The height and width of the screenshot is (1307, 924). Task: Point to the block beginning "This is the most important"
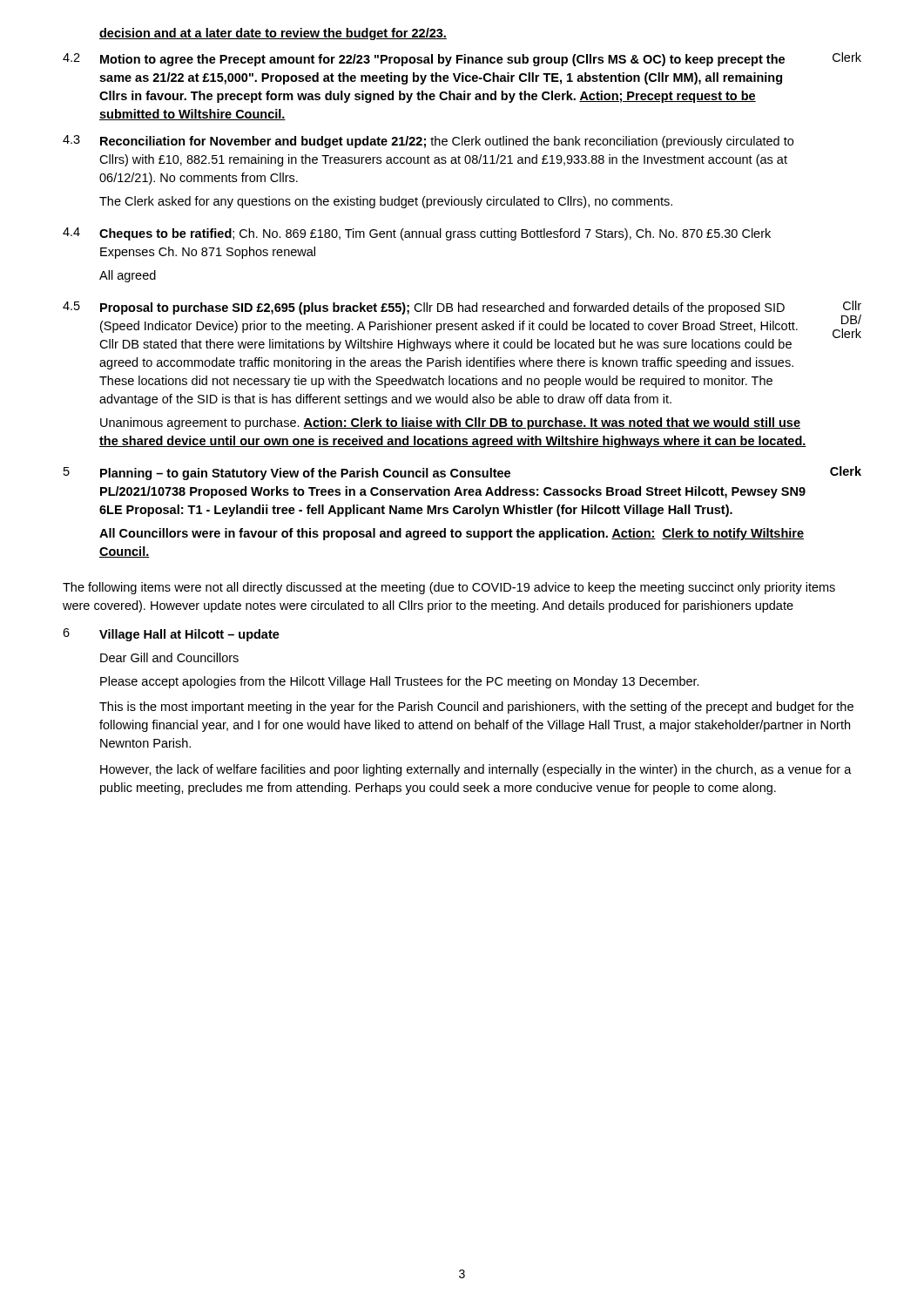click(x=477, y=725)
